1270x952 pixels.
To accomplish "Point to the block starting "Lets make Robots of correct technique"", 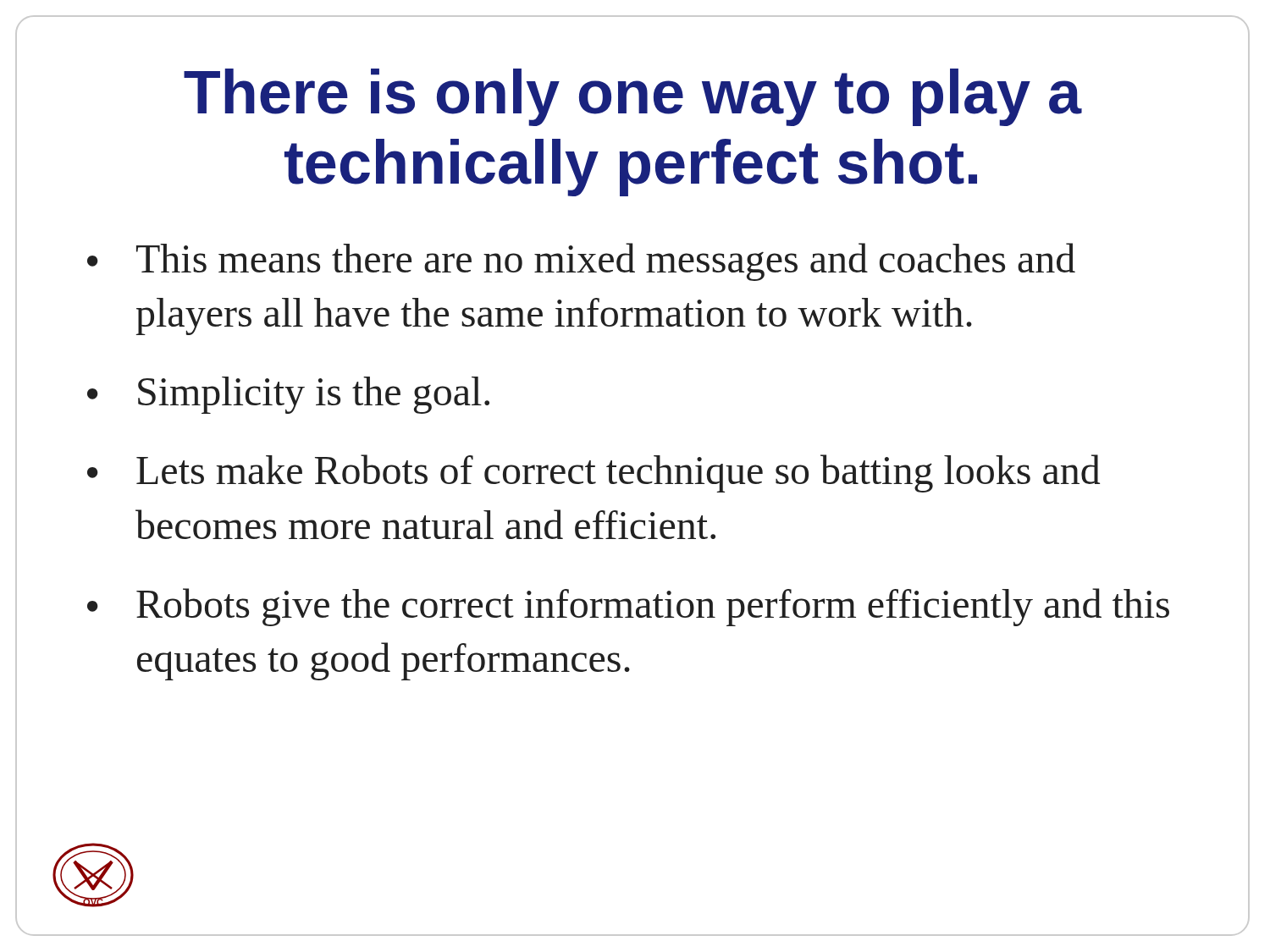I will click(x=618, y=497).
